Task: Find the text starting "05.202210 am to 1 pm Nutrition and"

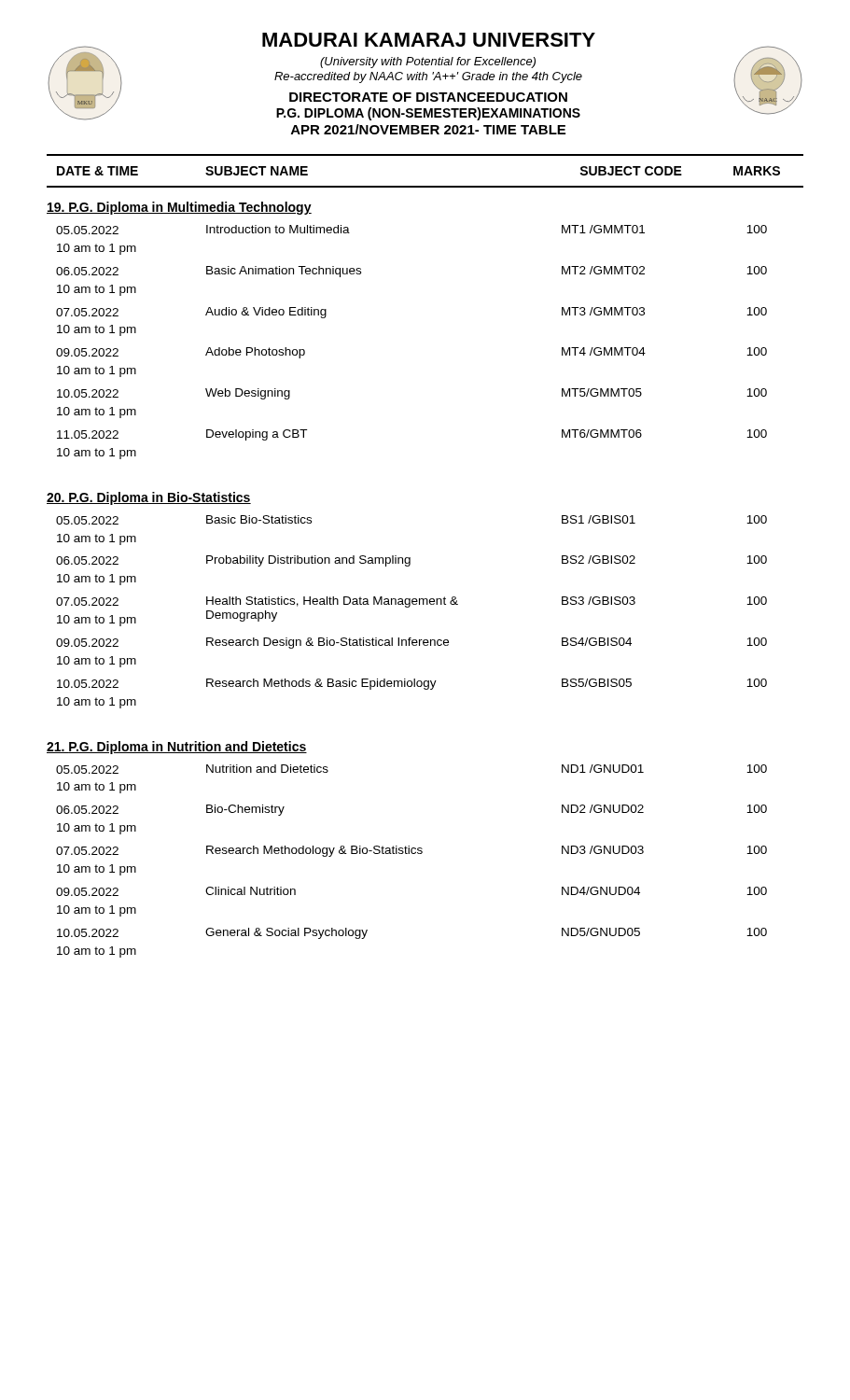Action: pyautogui.click(x=84, y=769)
